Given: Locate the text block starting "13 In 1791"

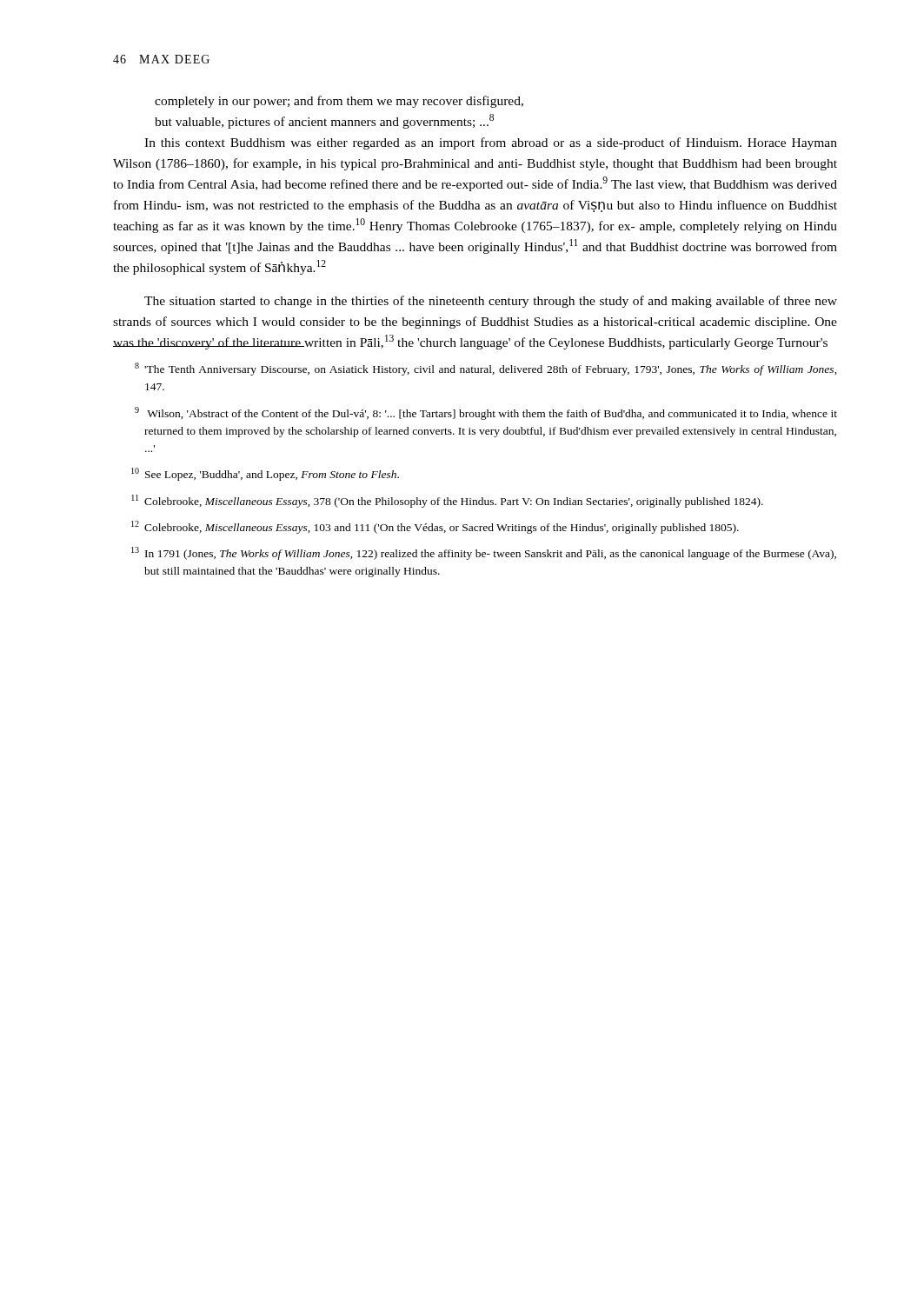Looking at the screenshot, I should pyautogui.click(x=475, y=563).
